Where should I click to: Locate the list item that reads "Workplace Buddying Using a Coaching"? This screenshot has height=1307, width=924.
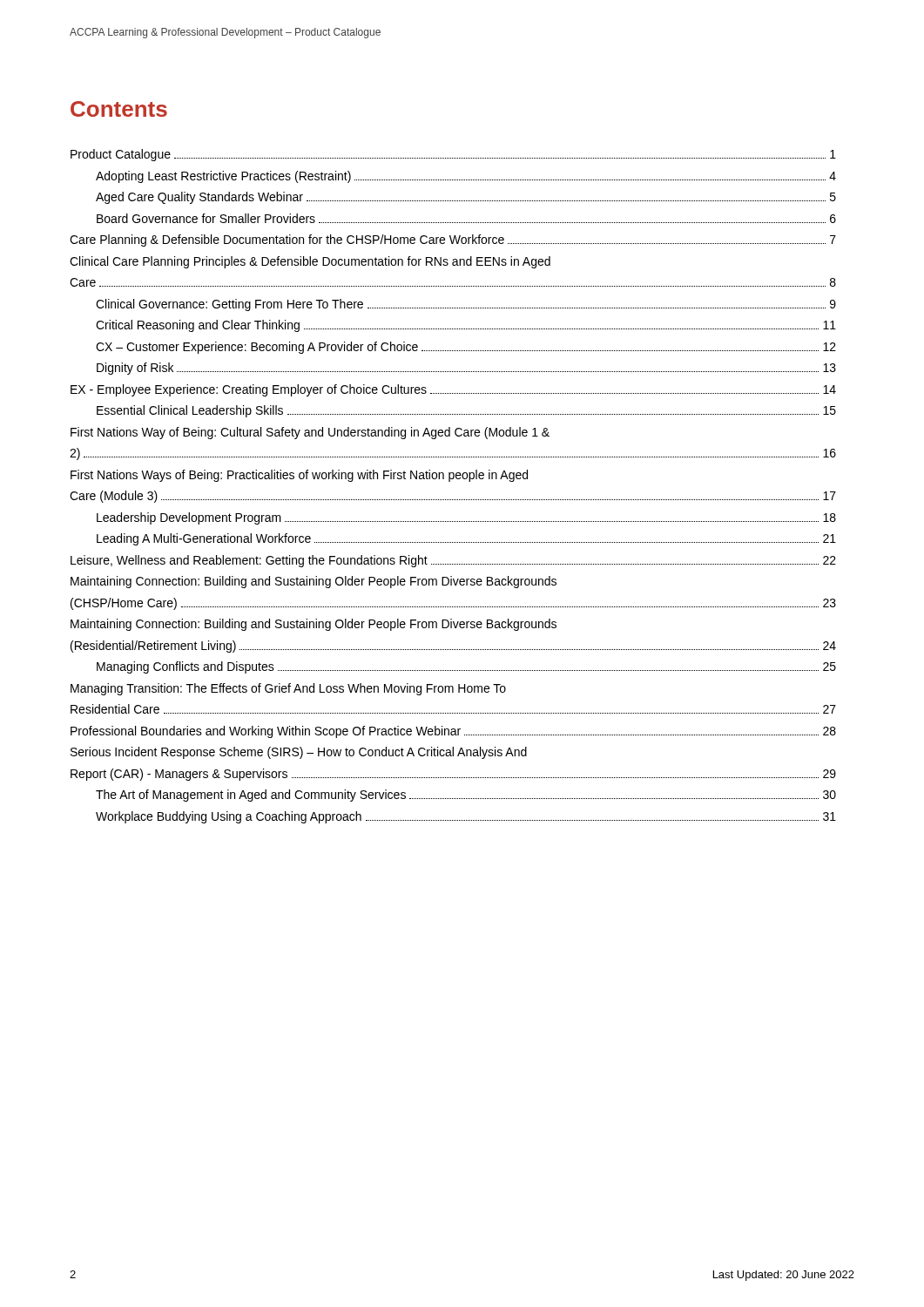466,816
